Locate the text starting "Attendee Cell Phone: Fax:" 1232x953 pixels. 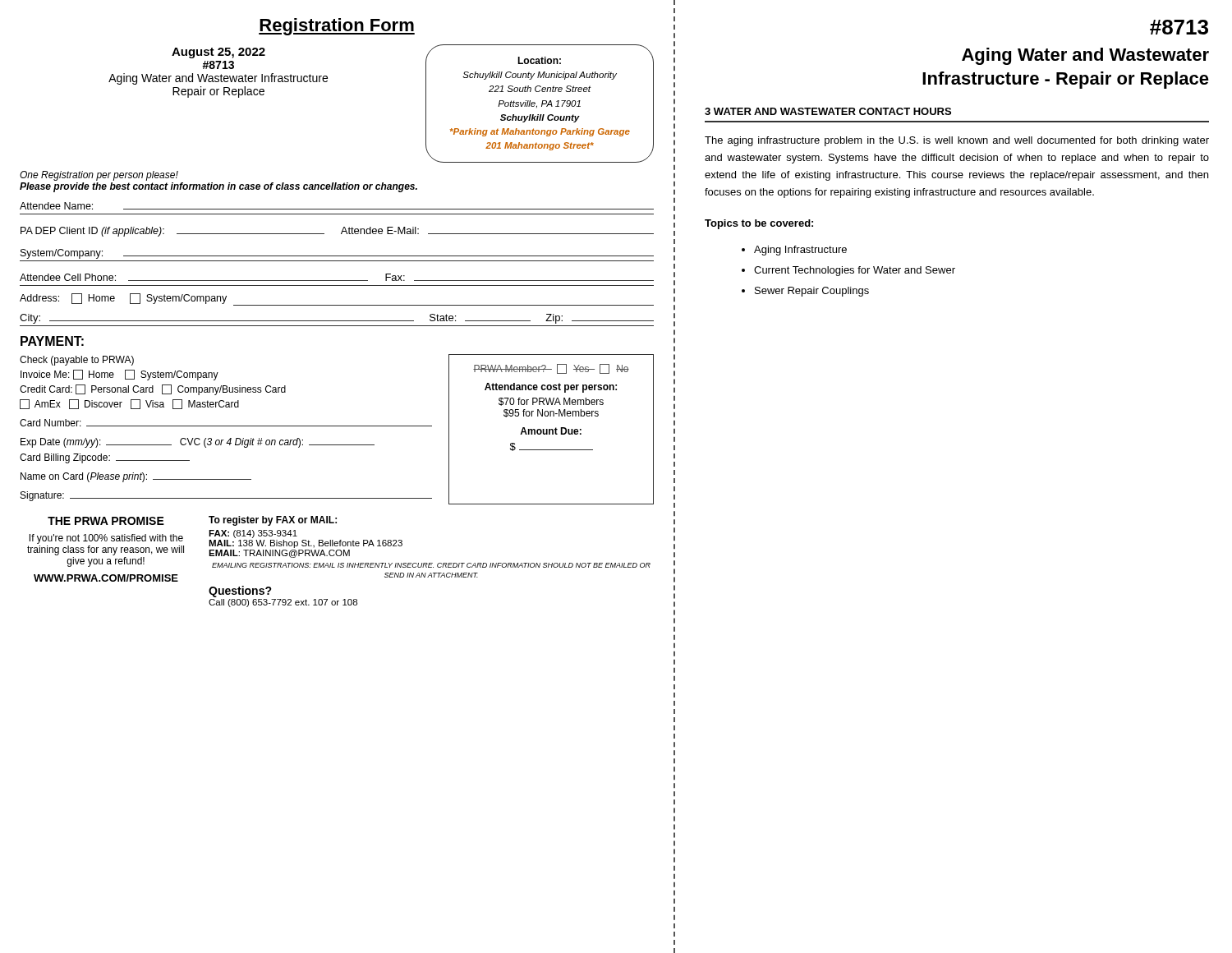click(x=337, y=275)
